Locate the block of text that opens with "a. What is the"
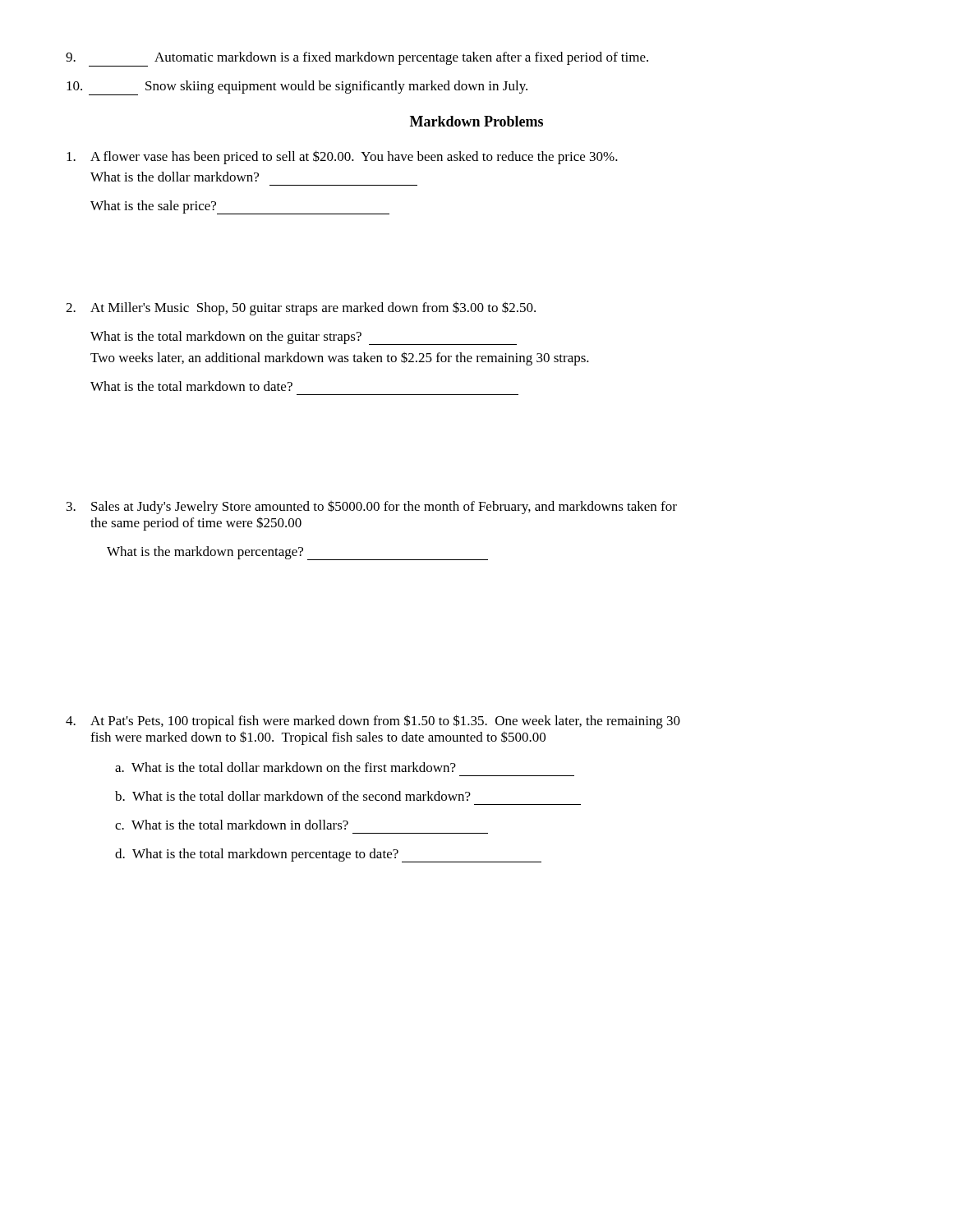953x1232 pixels. pyautogui.click(x=345, y=768)
